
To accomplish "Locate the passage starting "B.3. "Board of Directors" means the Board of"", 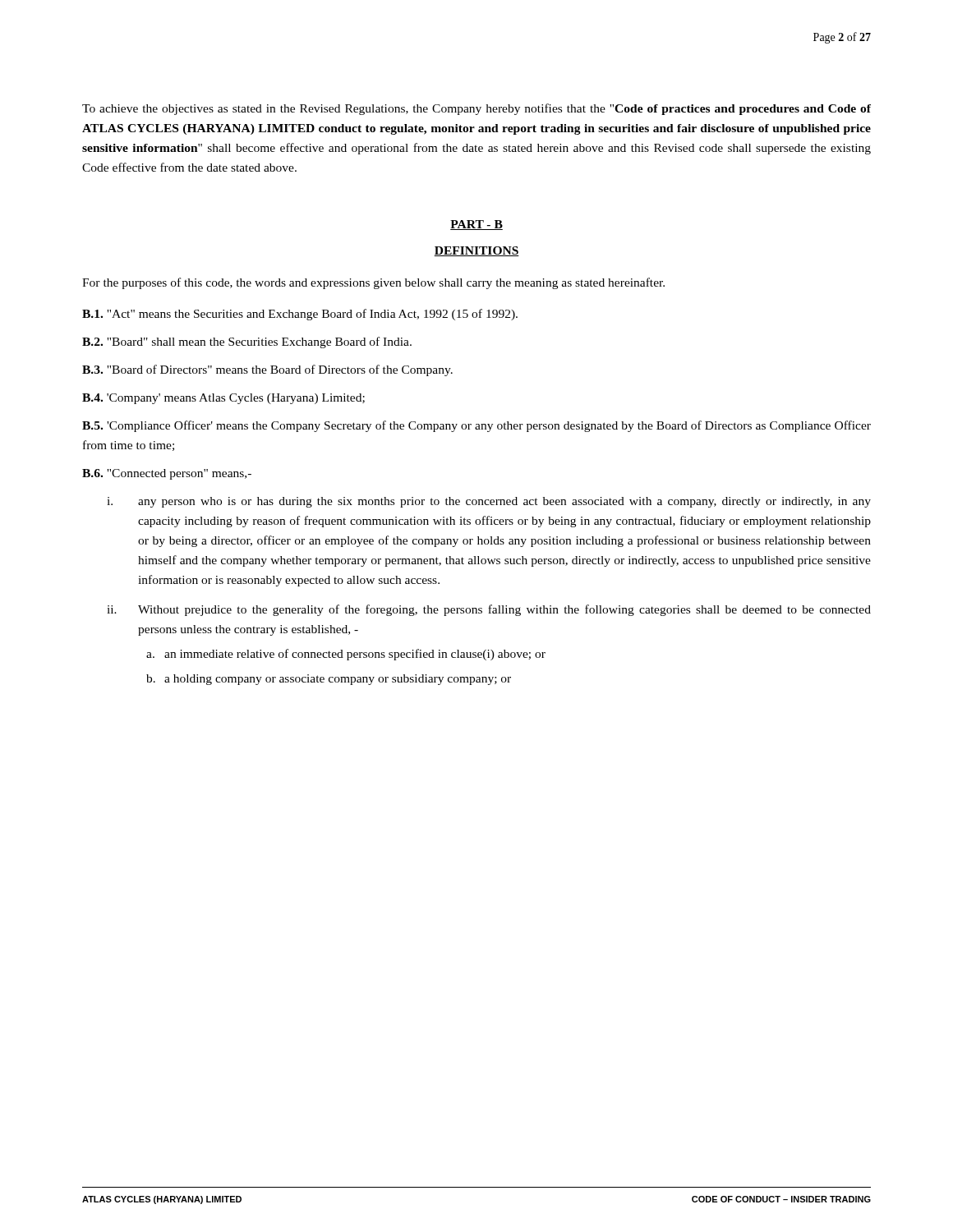I will 268,369.
